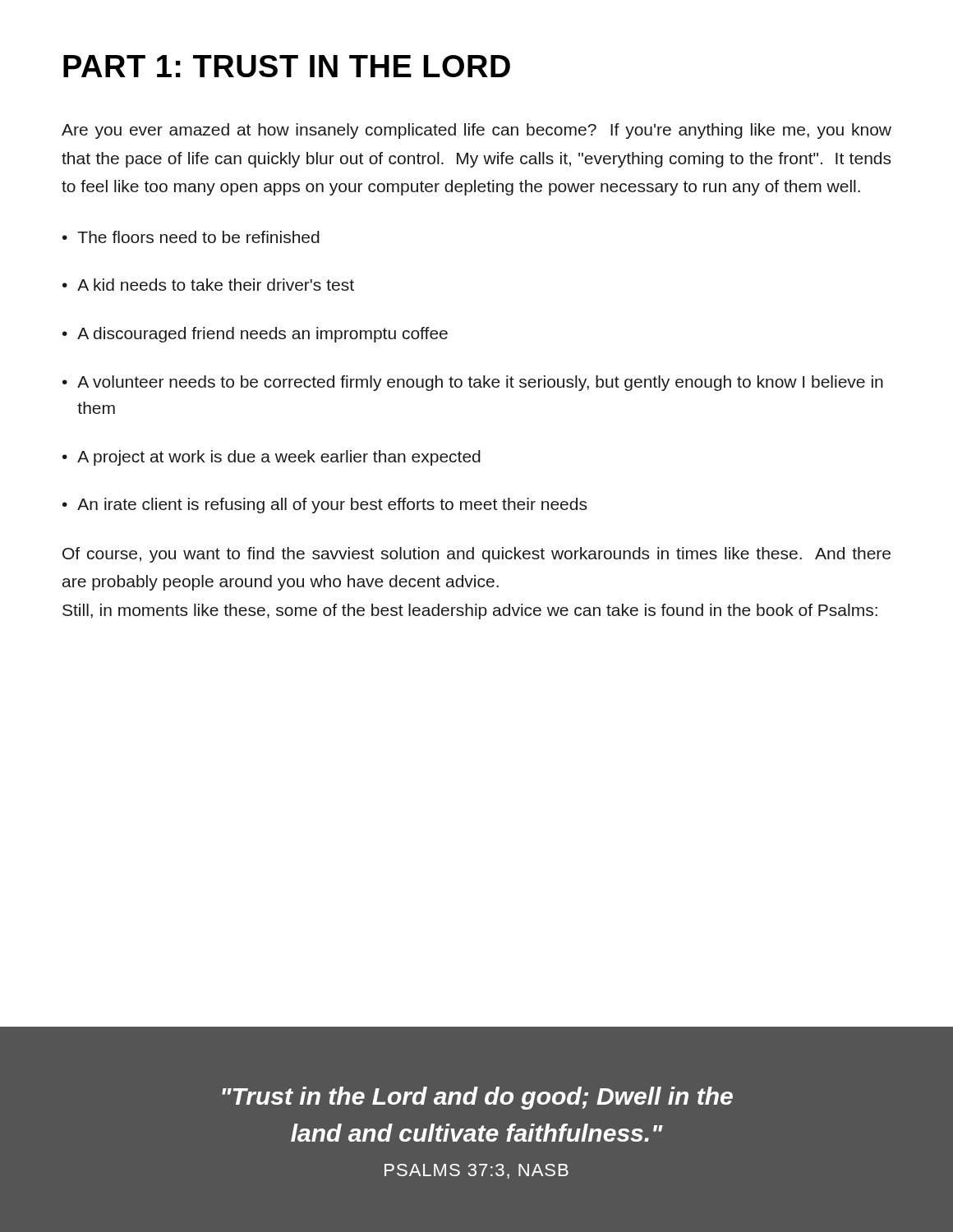Image resolution: width=953 pixels, height=1232 pixels.
Task: Find the block on this page that starts "Of course, you want to find the"
Action: pos(476,582)
